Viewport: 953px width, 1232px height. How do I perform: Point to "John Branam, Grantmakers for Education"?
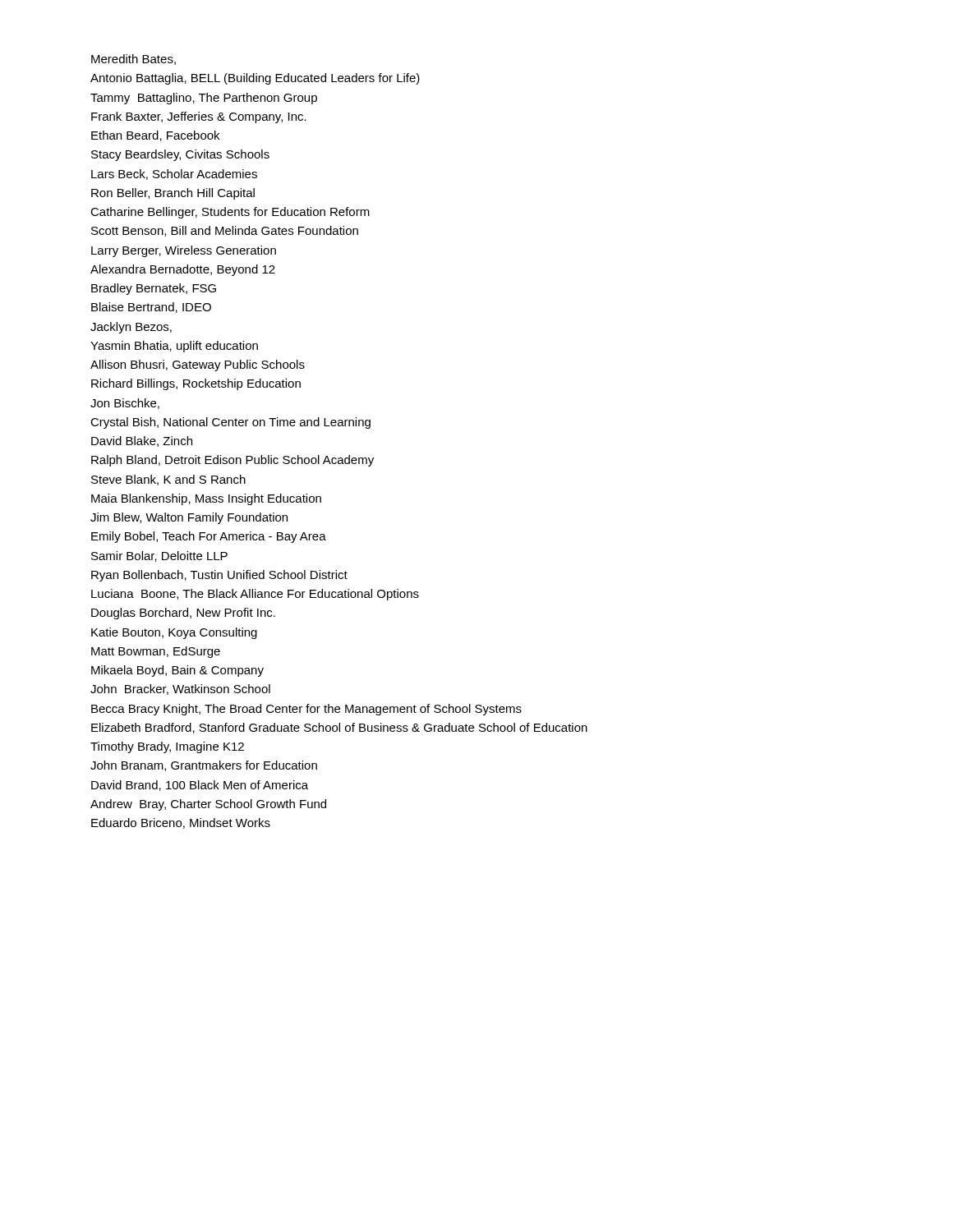pos(204,765)
